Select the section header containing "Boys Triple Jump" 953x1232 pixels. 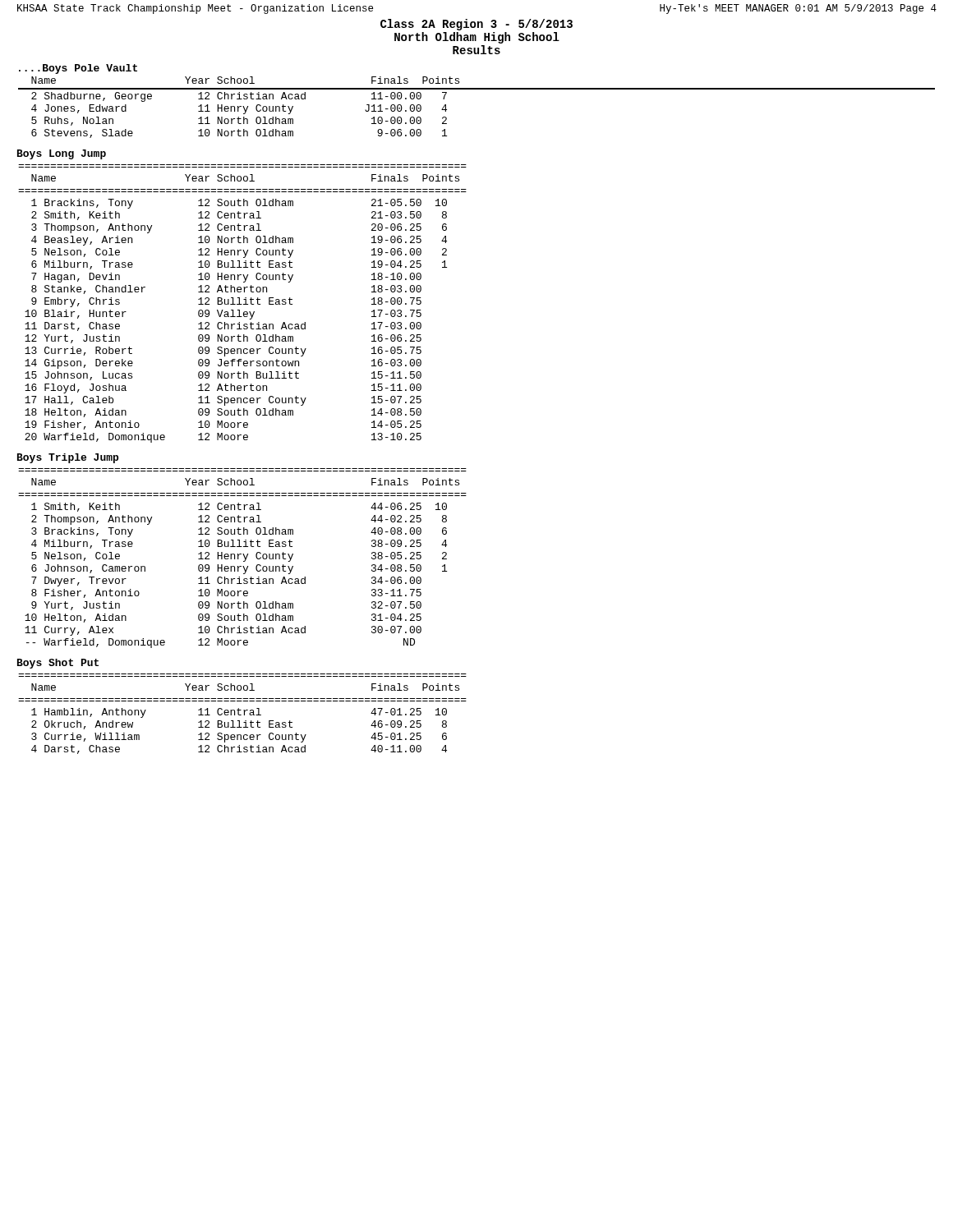[x=68, y=458]
